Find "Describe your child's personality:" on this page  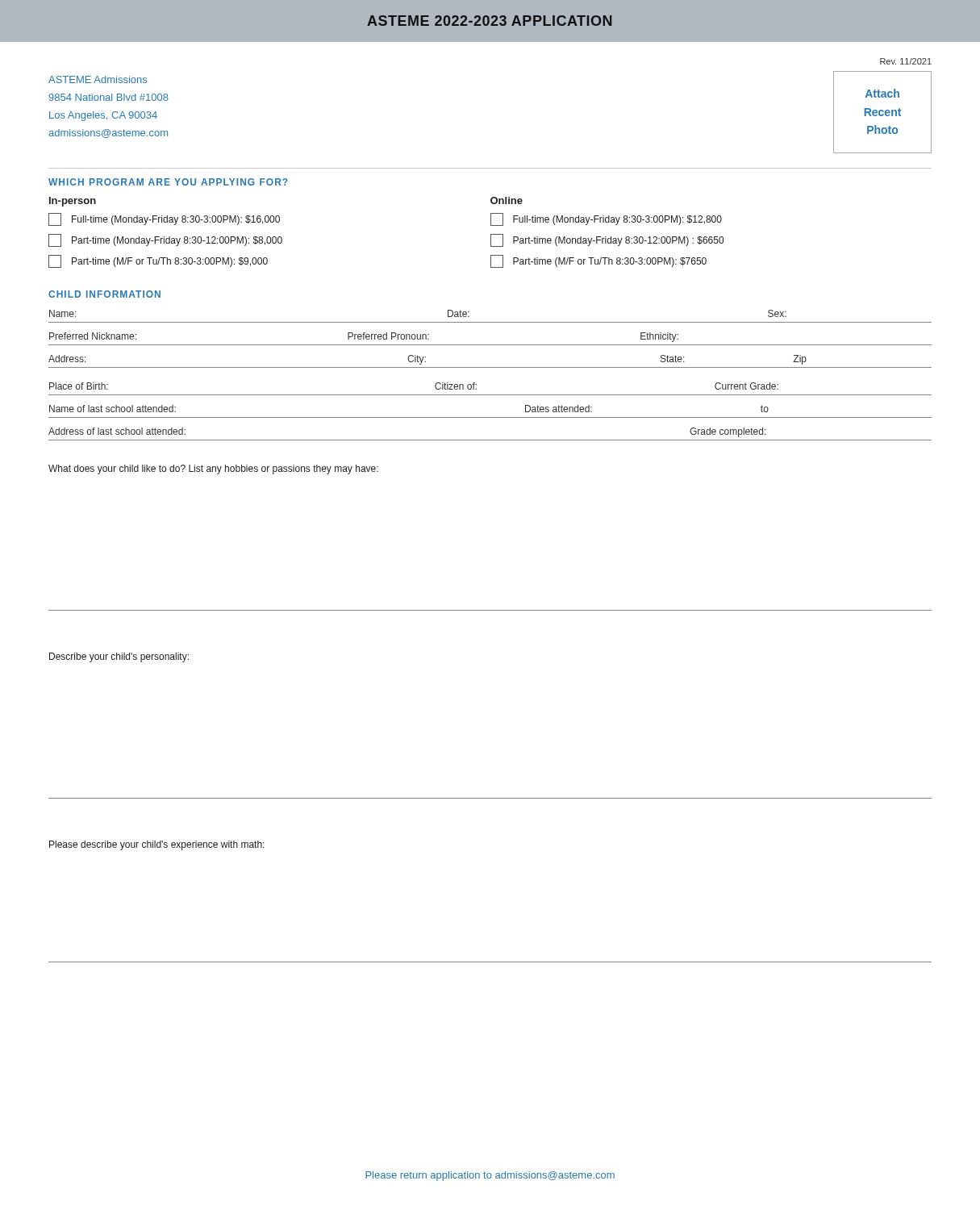tap(119, 657)
